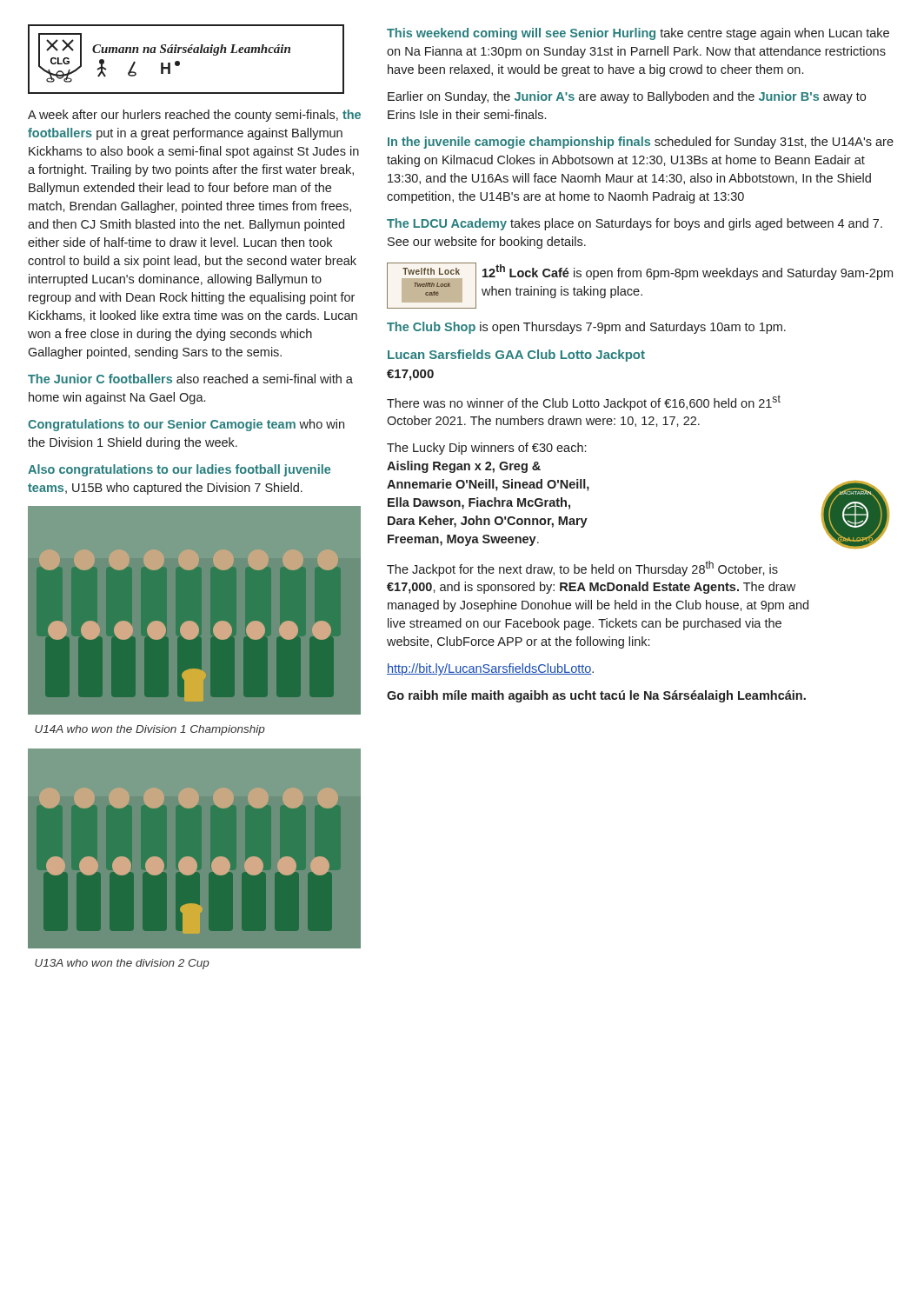924x1304 pixels.
Task: Navigate to the text block starting "Congratulations to our"
Action: pyautogui.click(x=195, y=434)
